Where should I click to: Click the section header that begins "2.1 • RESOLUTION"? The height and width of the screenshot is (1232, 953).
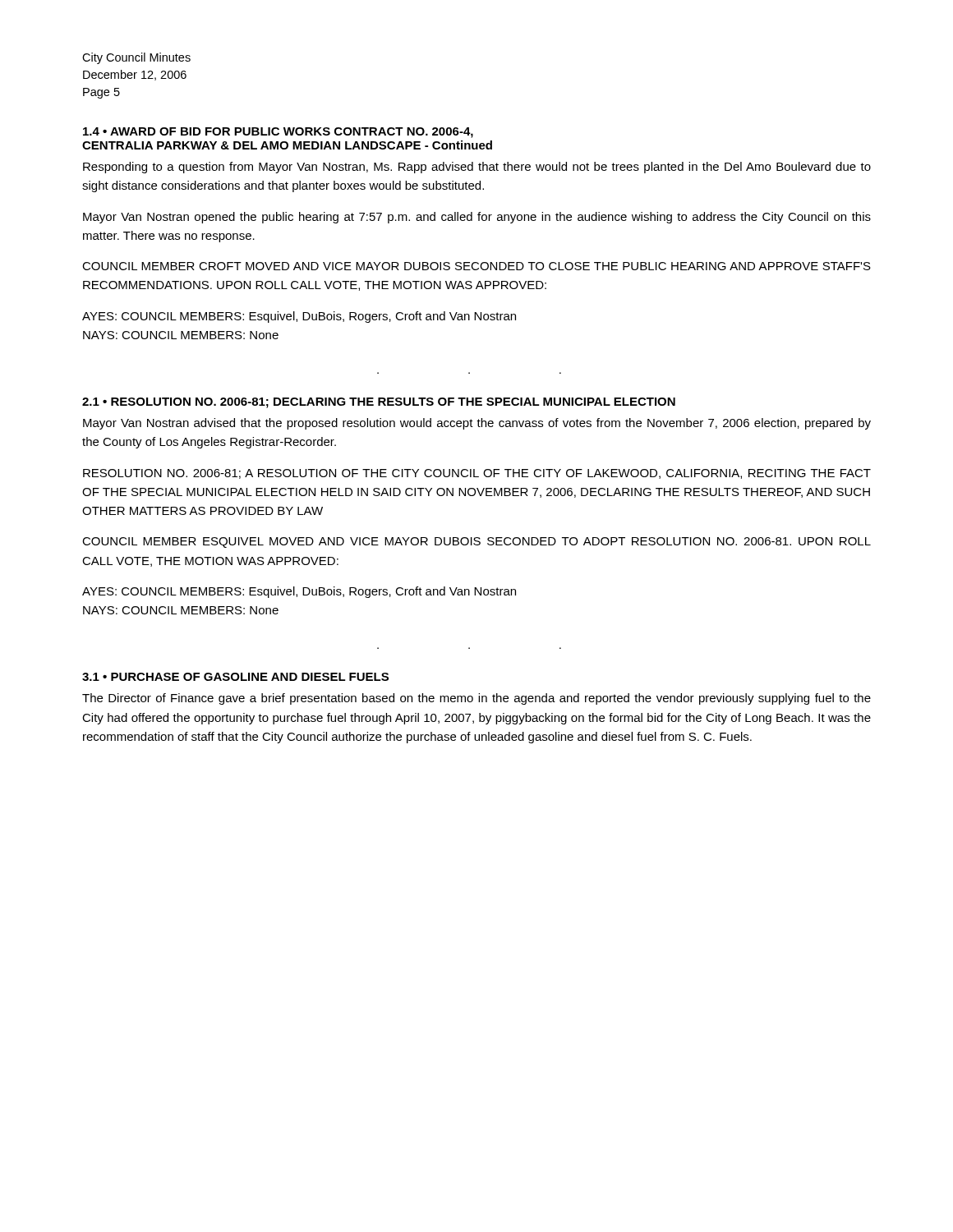point(379,401)
